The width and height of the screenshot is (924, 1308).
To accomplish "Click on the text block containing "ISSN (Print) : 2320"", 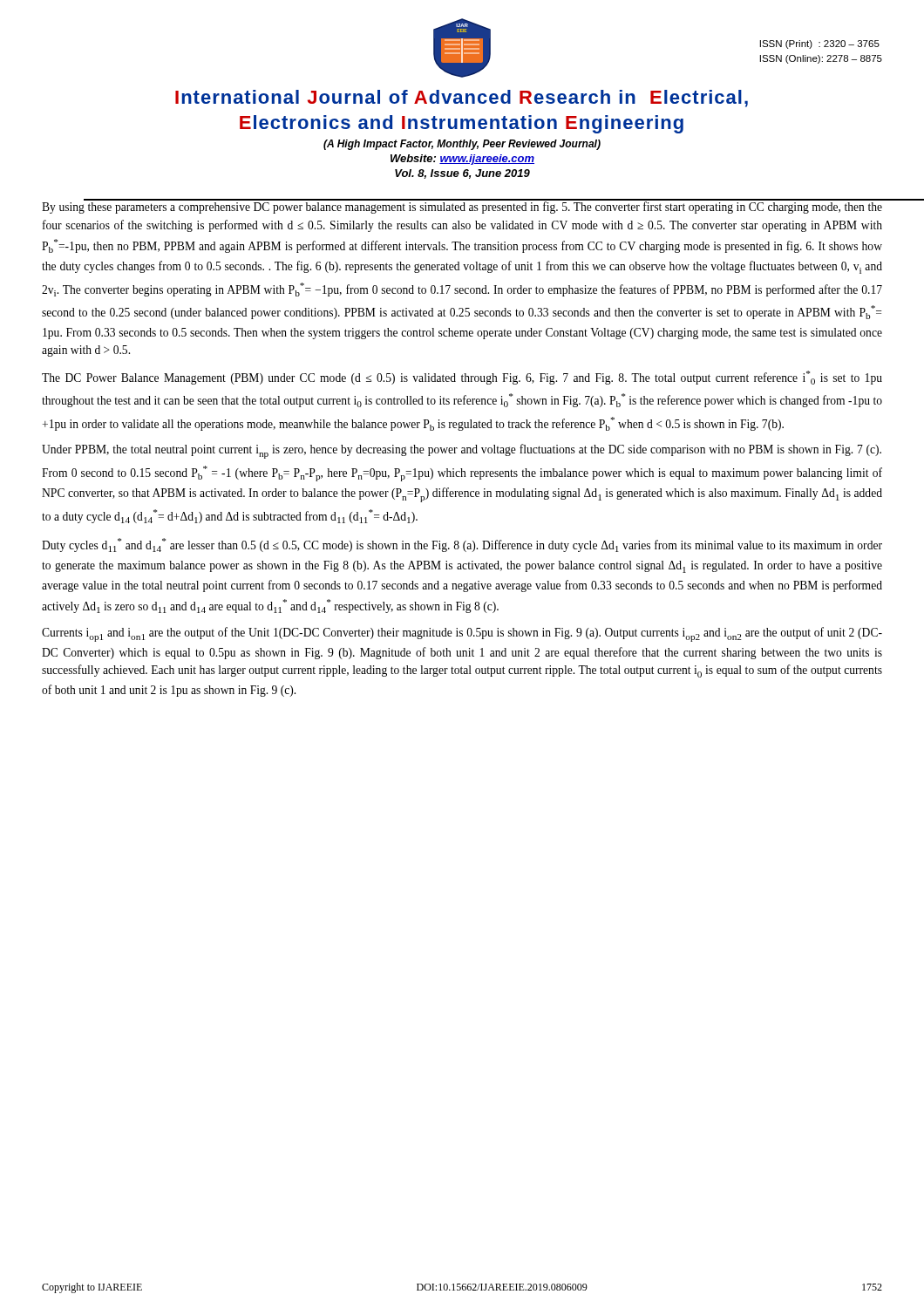I will tap(821, 51).
